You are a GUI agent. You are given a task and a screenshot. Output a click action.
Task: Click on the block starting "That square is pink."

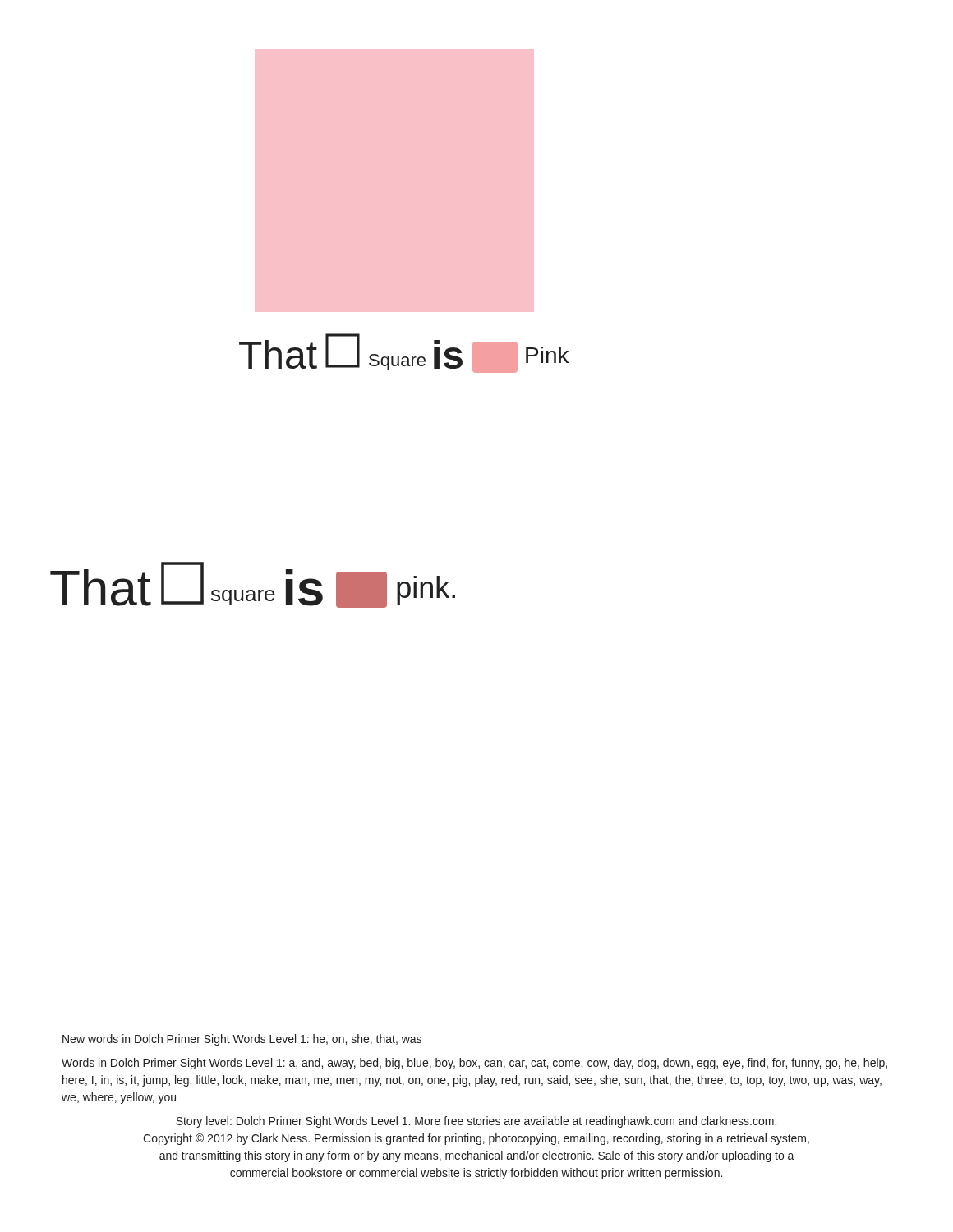(x=254, y=588)
